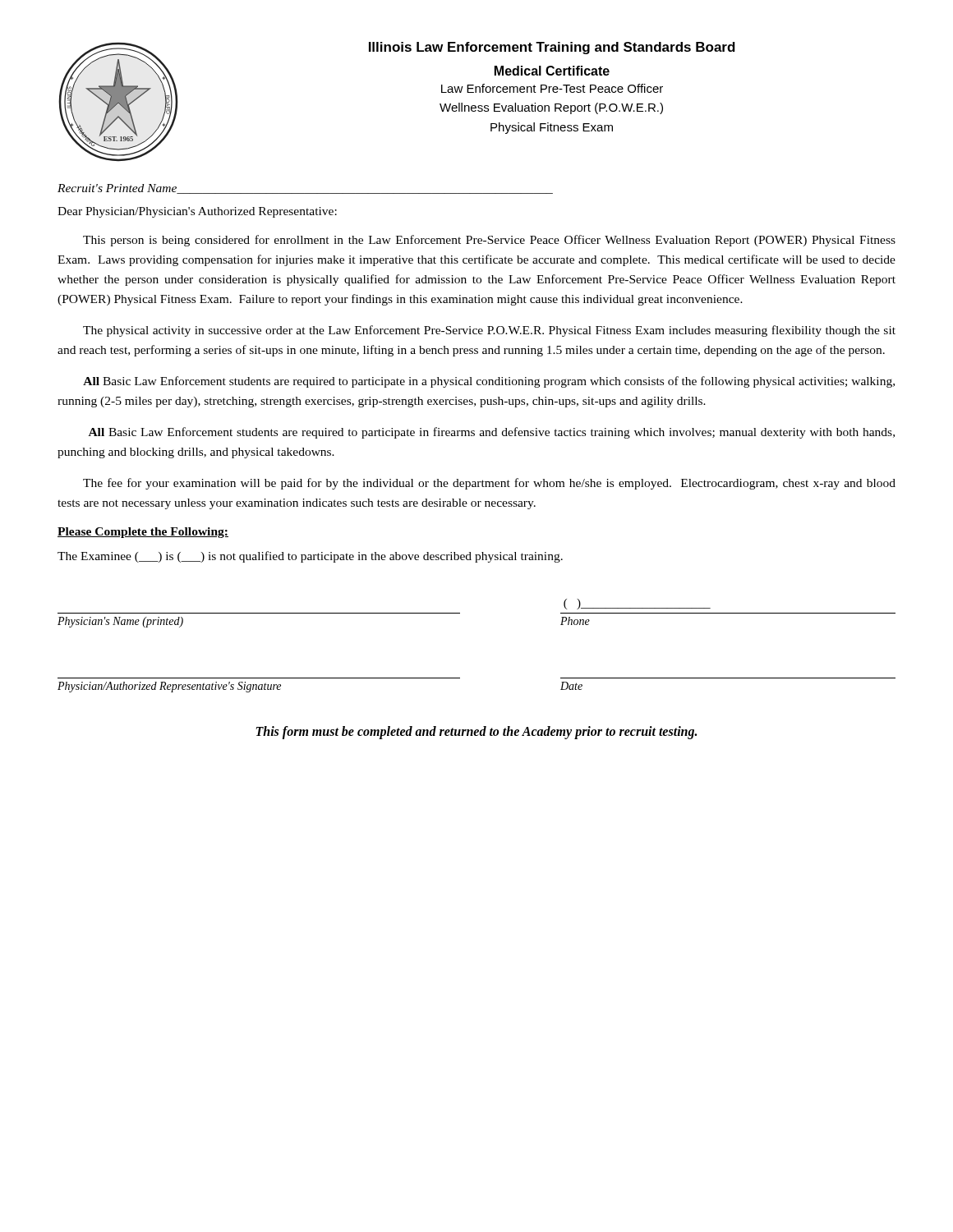
Task: Select the element starting "Physician/Authorized Representative's Signature"
Action: click(x=169, y=686)
